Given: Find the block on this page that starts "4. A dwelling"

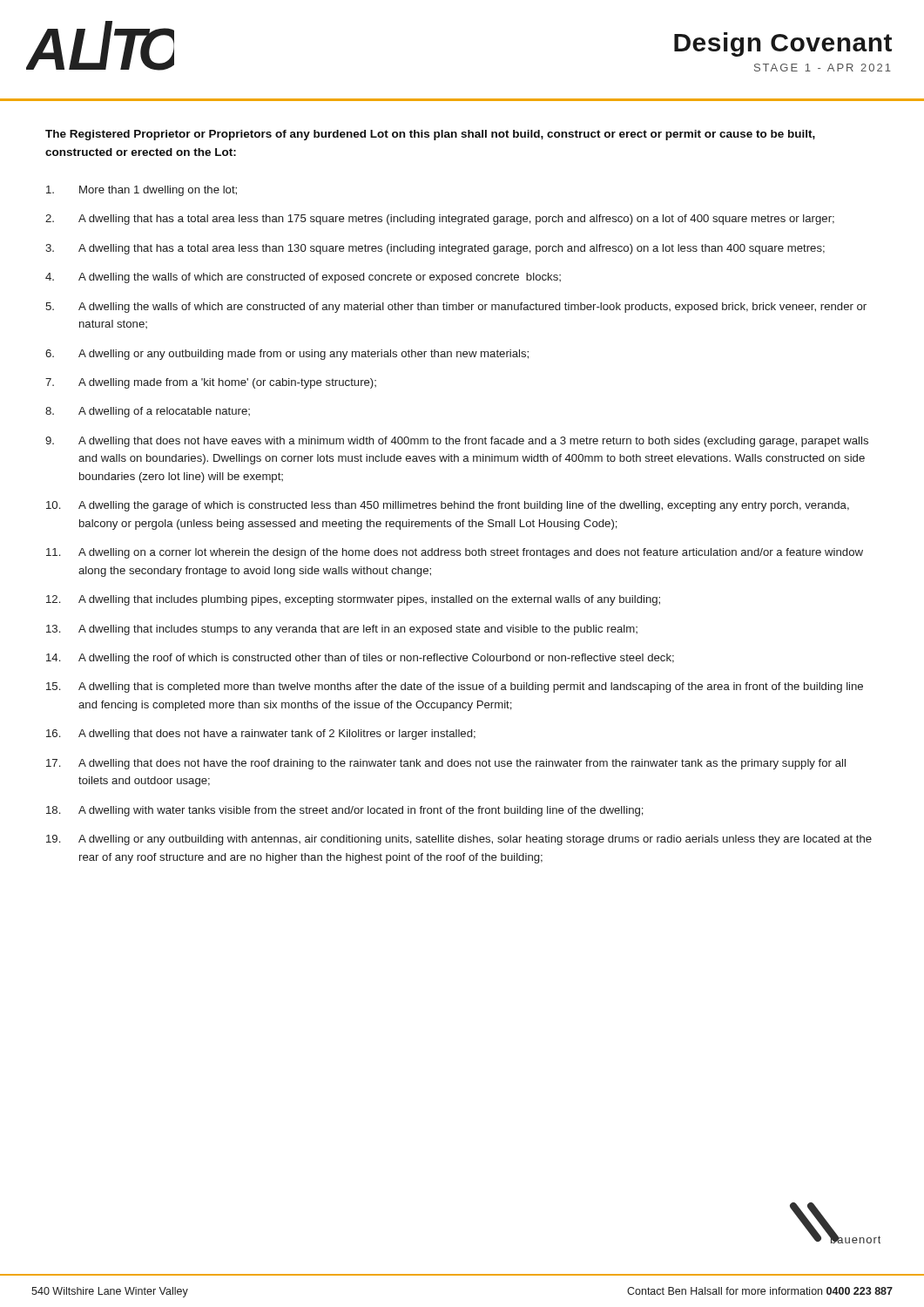Looking at the screenshot, I should click(x=303, y=277).
